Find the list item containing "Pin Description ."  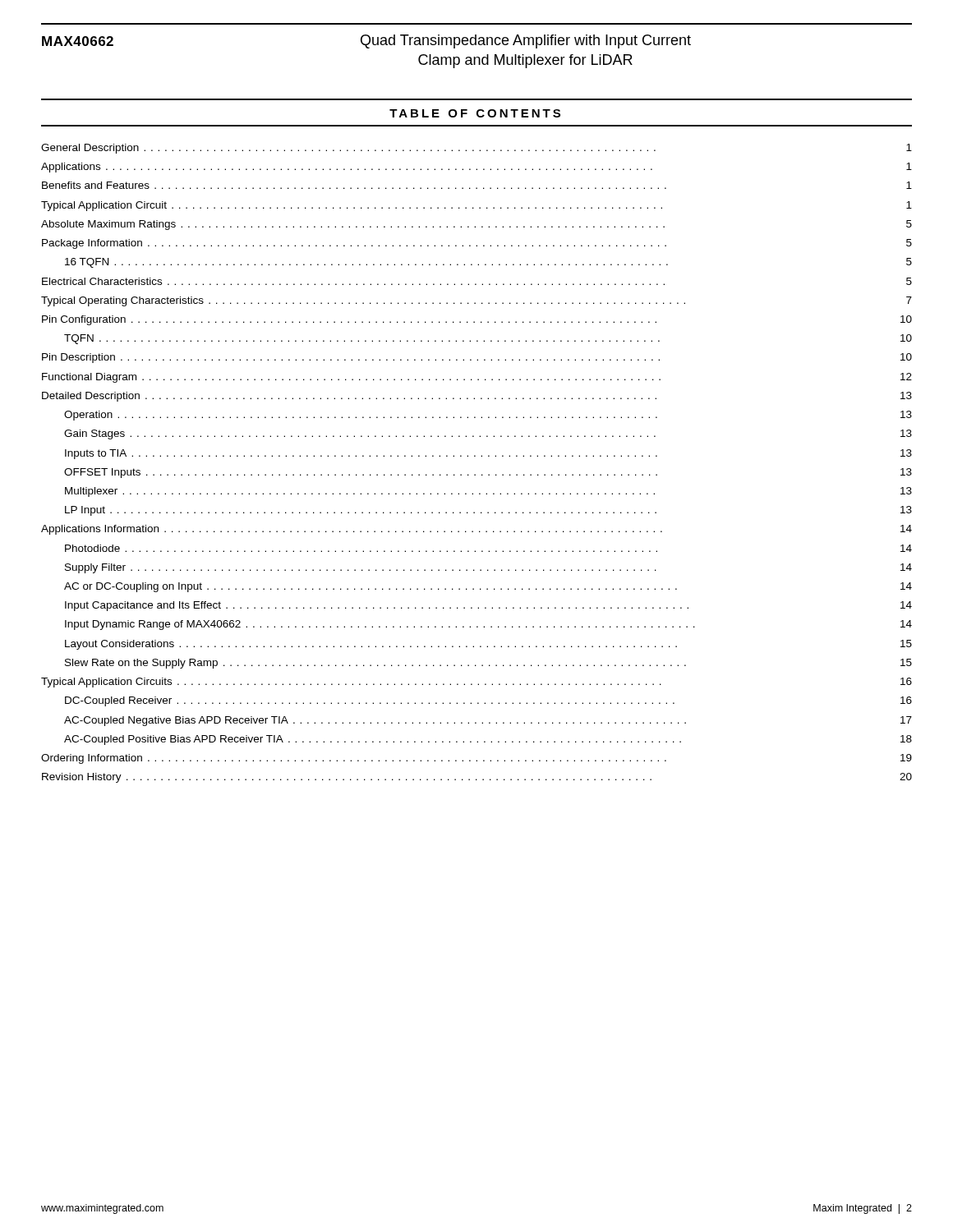coord(476,357)
